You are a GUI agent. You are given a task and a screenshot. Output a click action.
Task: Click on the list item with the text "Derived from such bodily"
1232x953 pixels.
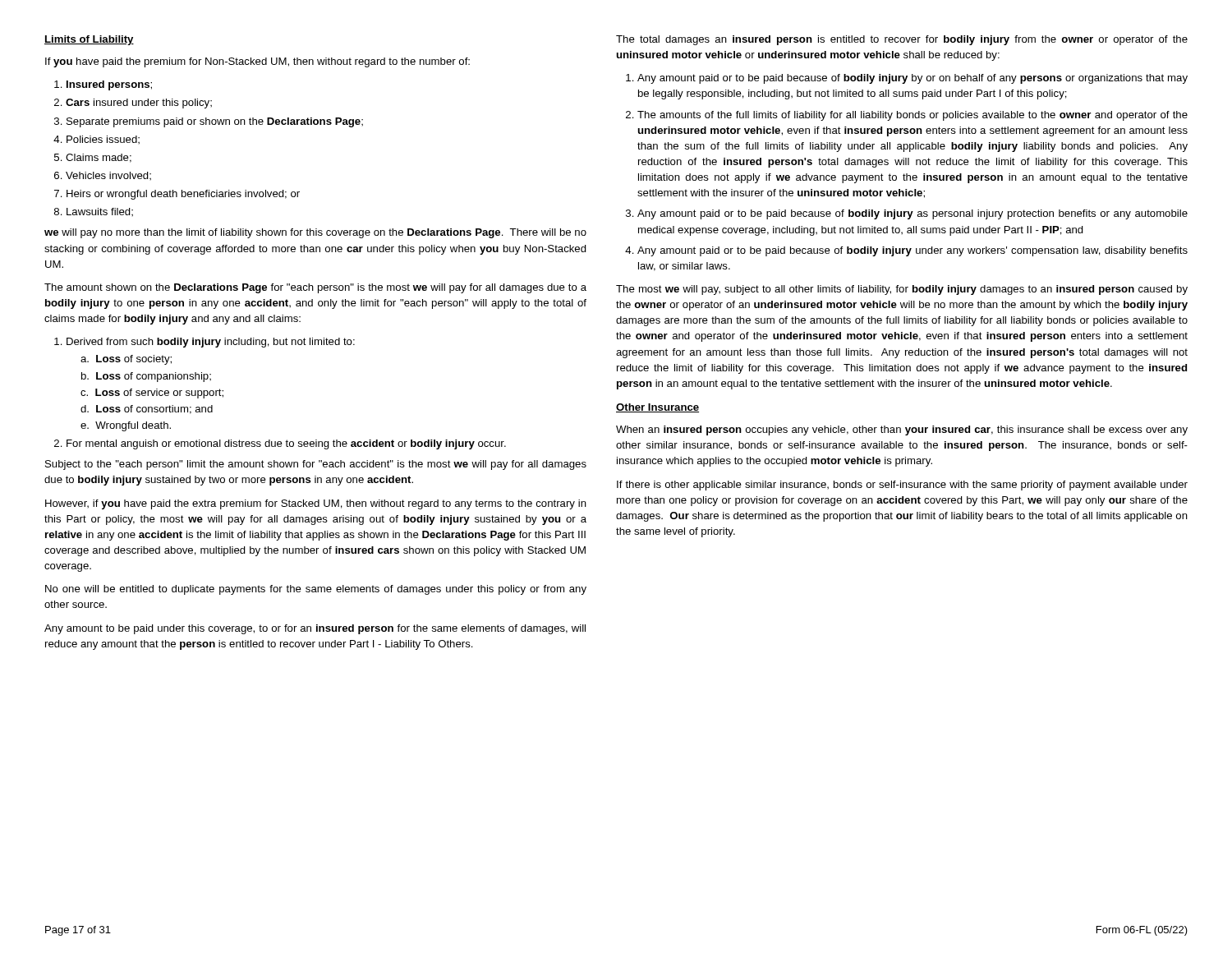click(211, 343)
